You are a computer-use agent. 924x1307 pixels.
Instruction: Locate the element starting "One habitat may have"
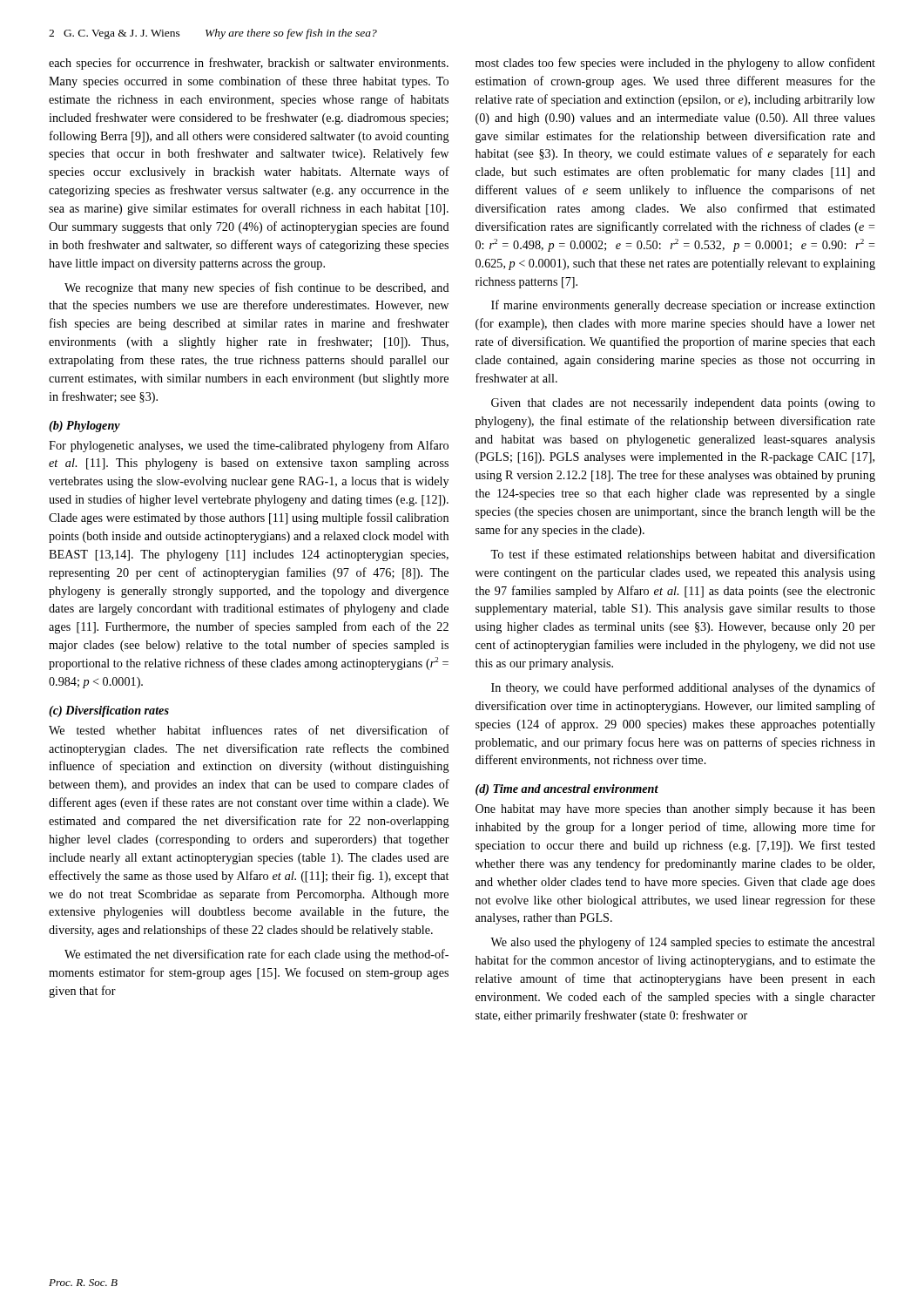coord(675,864)
